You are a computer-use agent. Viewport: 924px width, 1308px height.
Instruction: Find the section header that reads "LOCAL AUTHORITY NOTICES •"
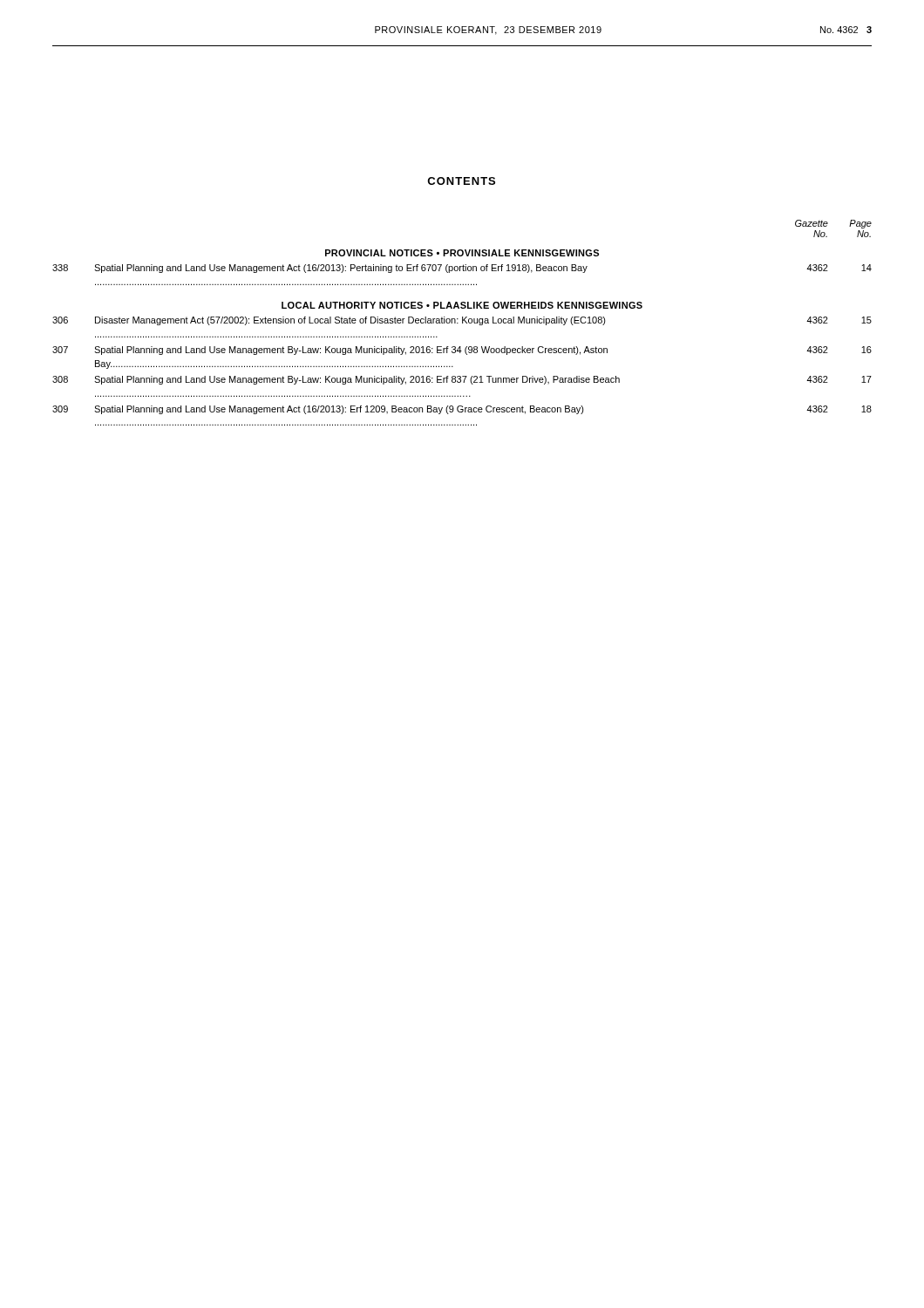tap(462, 305)
